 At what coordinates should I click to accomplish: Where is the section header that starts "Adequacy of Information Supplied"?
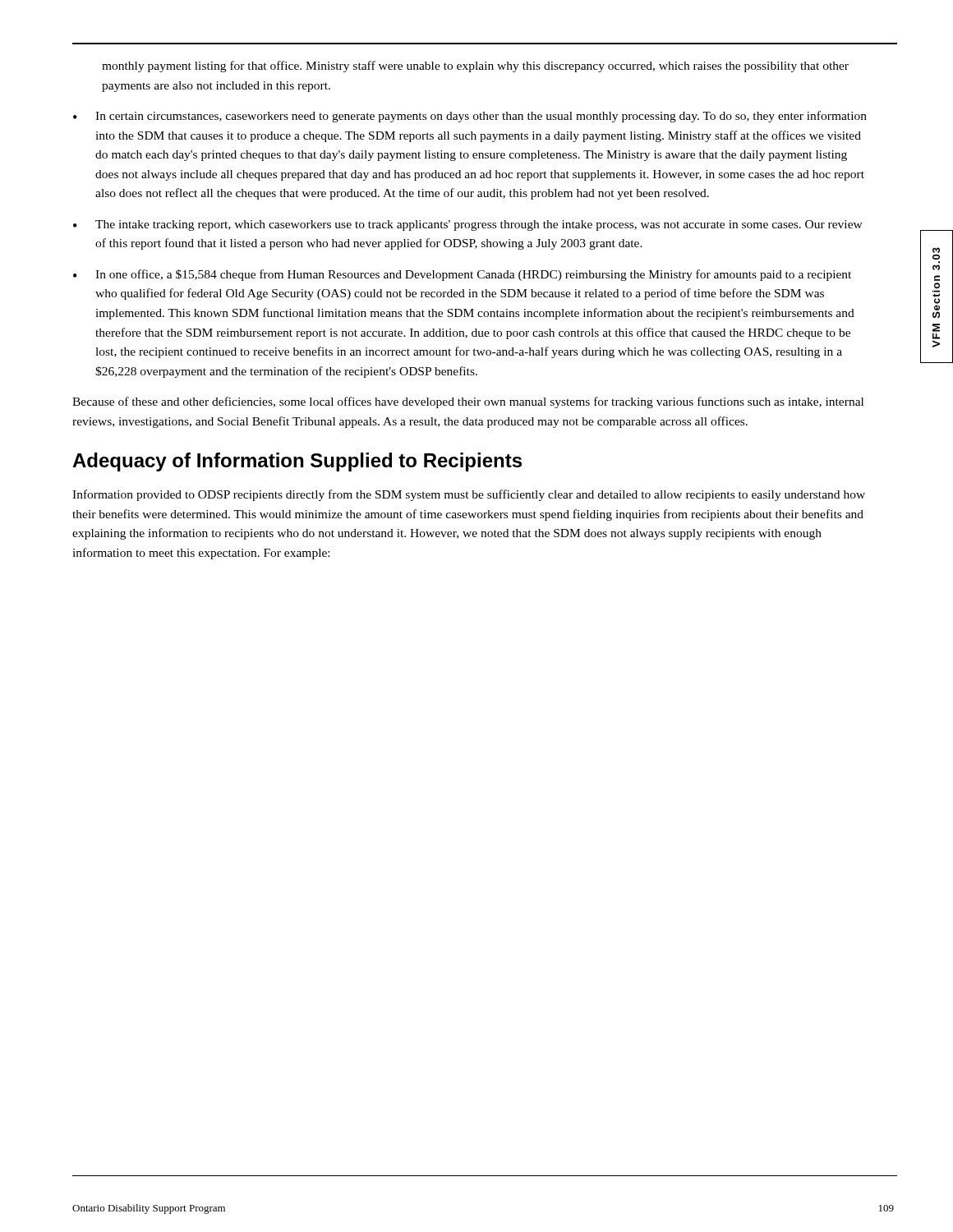click(297, 461)
